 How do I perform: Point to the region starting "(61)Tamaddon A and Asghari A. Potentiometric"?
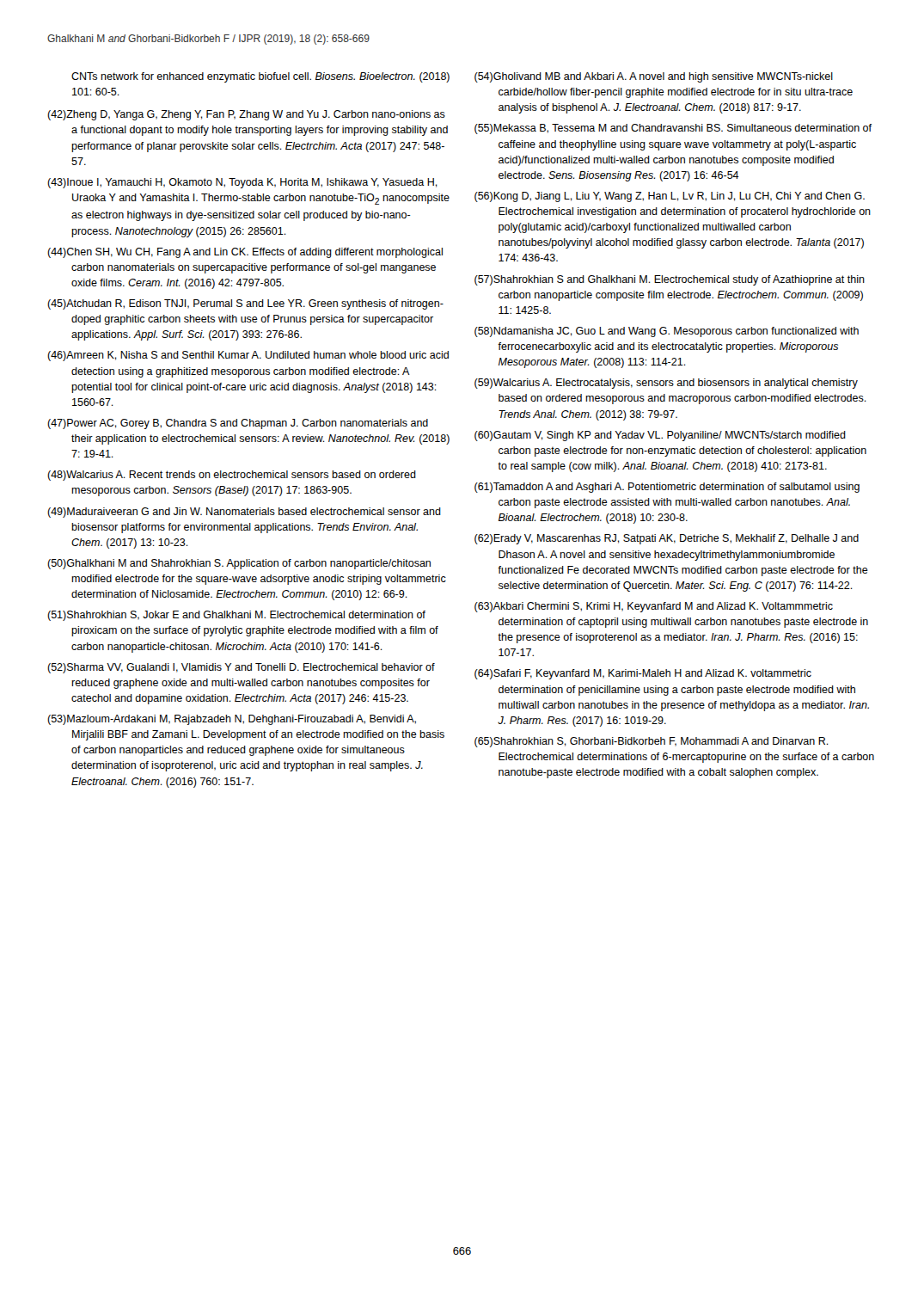click(x=667, y=502)
